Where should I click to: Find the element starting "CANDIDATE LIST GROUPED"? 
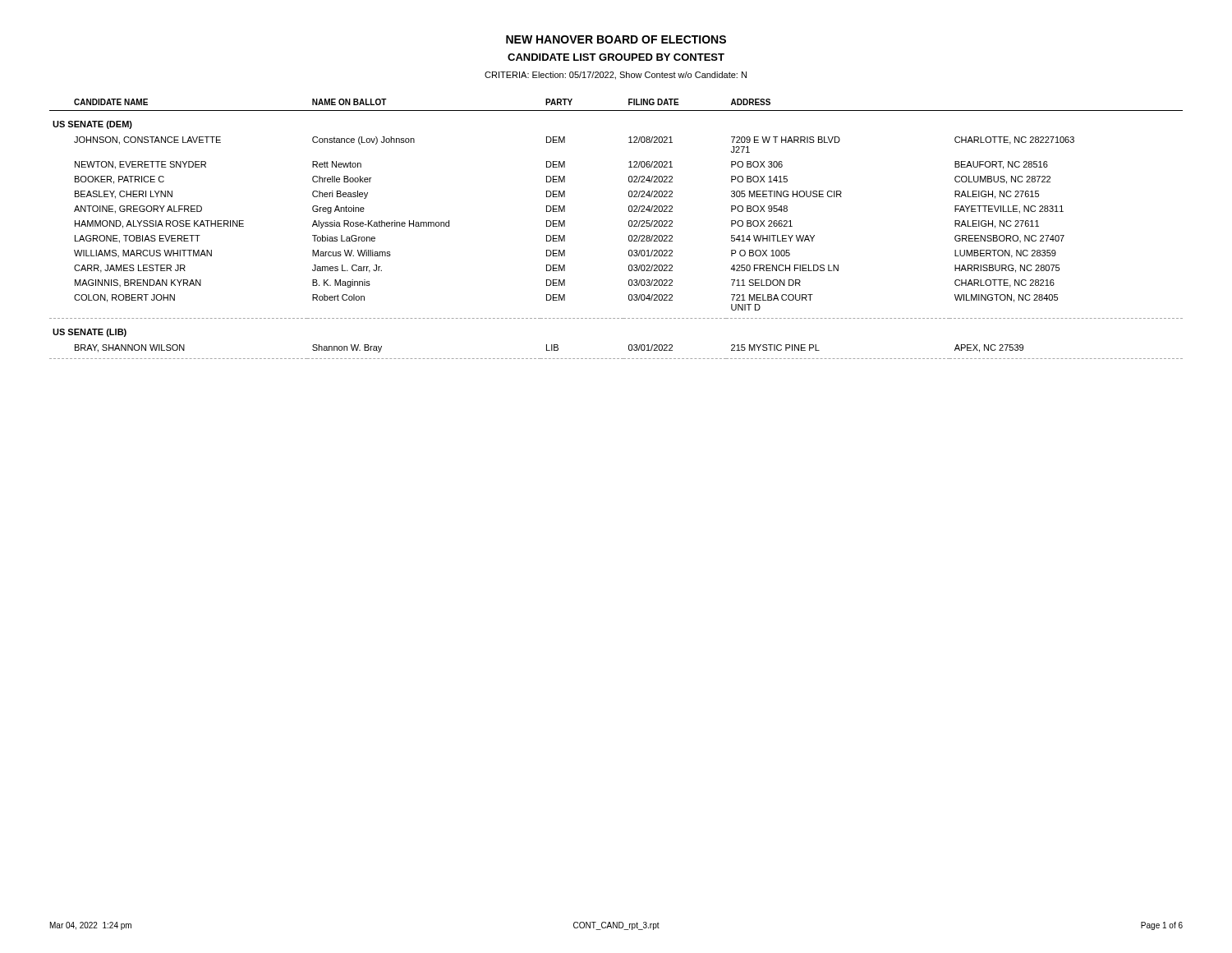click(616, 57)
